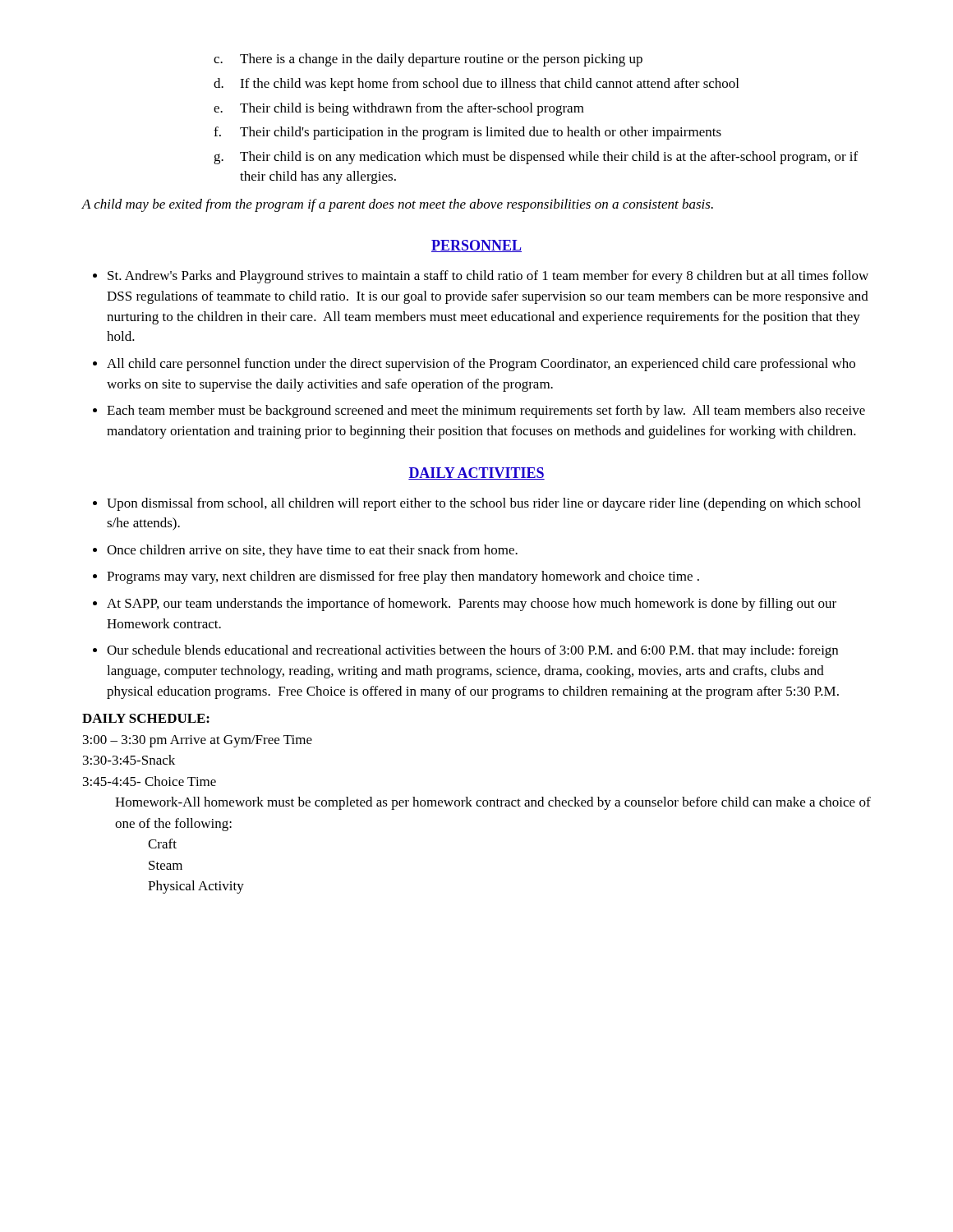Select the text starting "Our schedule blends educational and recreational activities between"
953x1232 pixels.
tap(473, 671)
